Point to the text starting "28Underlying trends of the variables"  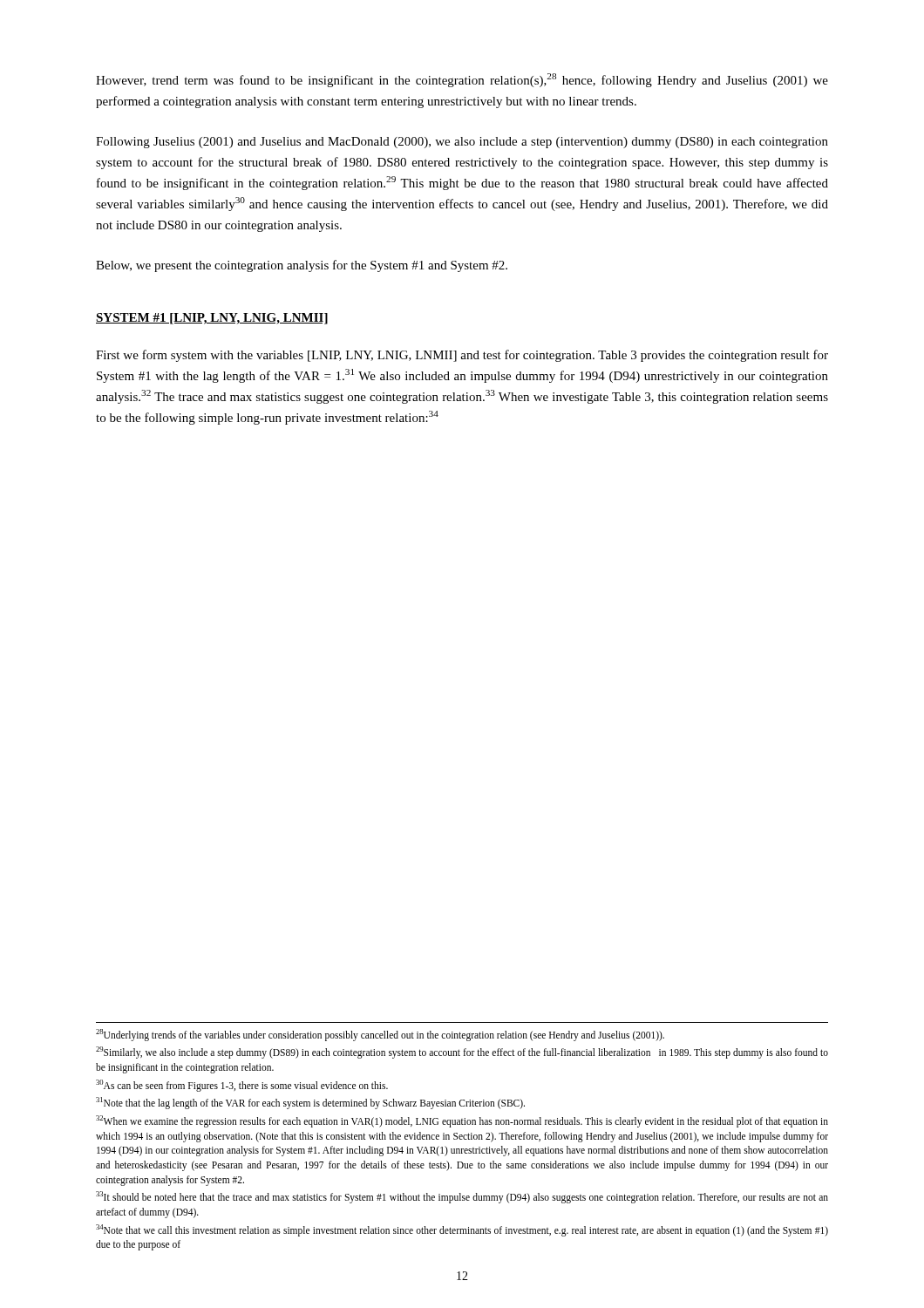click(x=380, y=1034)
